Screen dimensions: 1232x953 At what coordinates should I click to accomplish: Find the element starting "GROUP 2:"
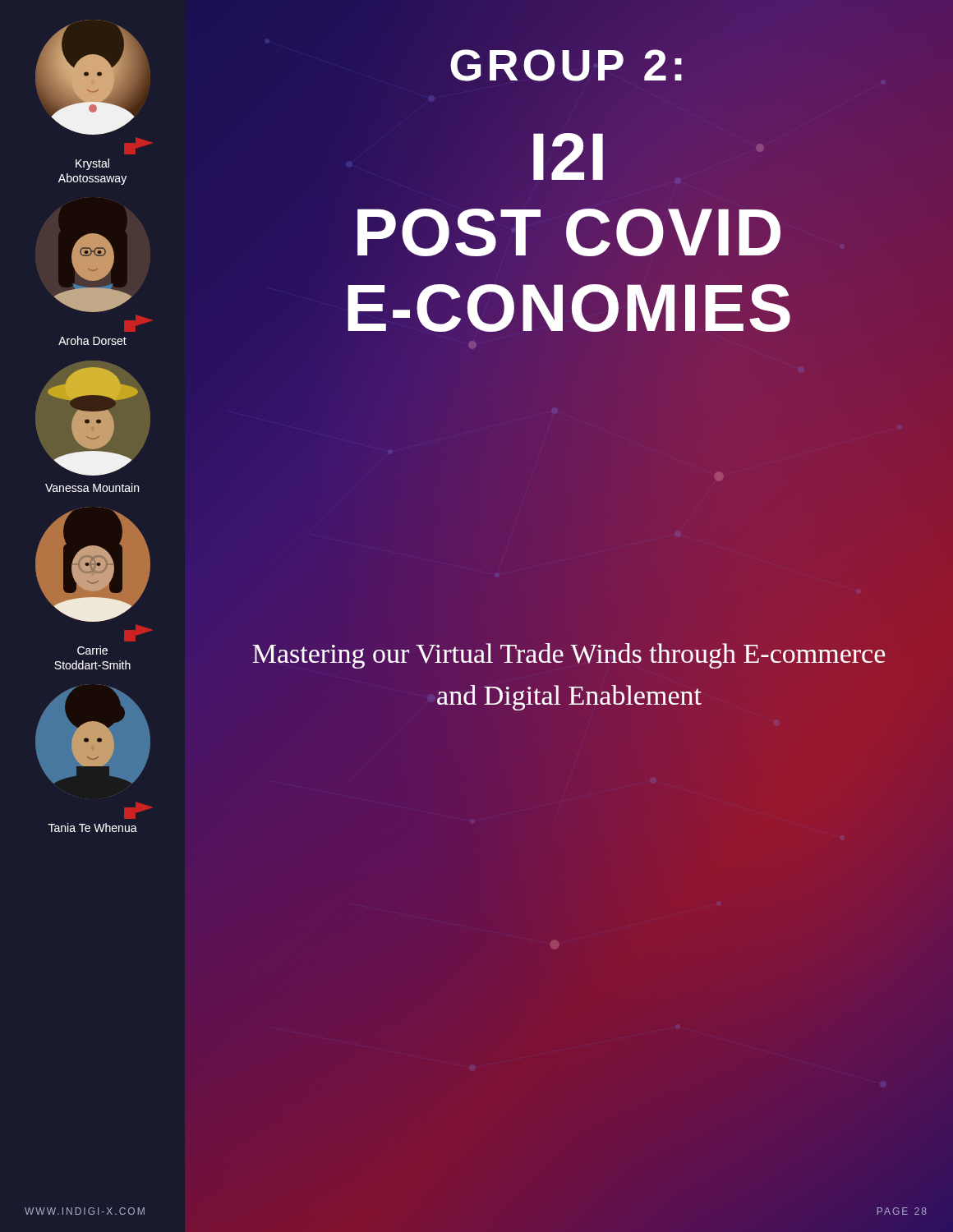coord(569,65)
